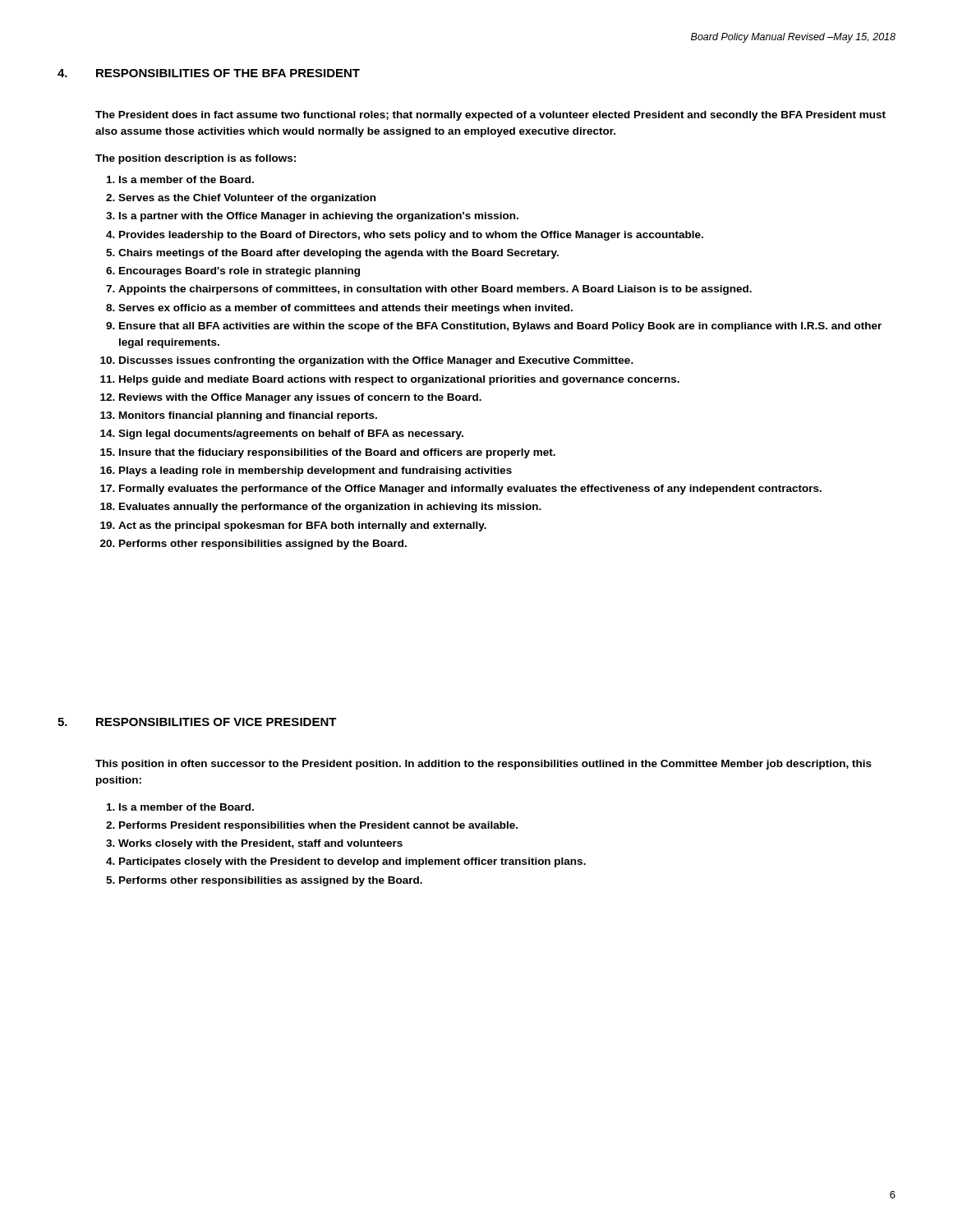Locate the element starting "5. RESPONSIBILITIES OF VICE PRESIDENT"
The width and height of the screenshot is (953, 1232).
tap(197, 722)
